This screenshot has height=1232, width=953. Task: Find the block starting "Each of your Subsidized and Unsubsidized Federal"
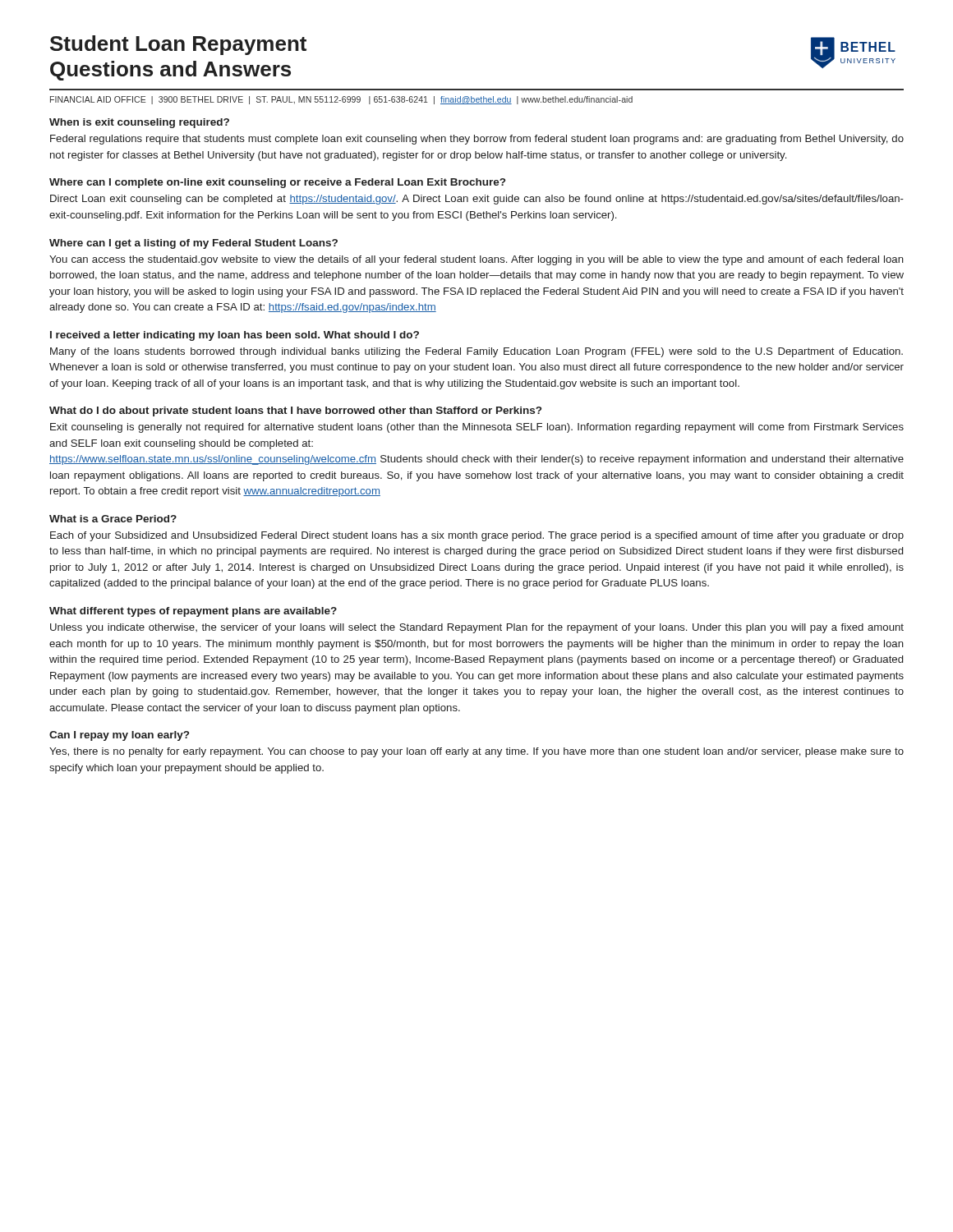pos(476,559)
